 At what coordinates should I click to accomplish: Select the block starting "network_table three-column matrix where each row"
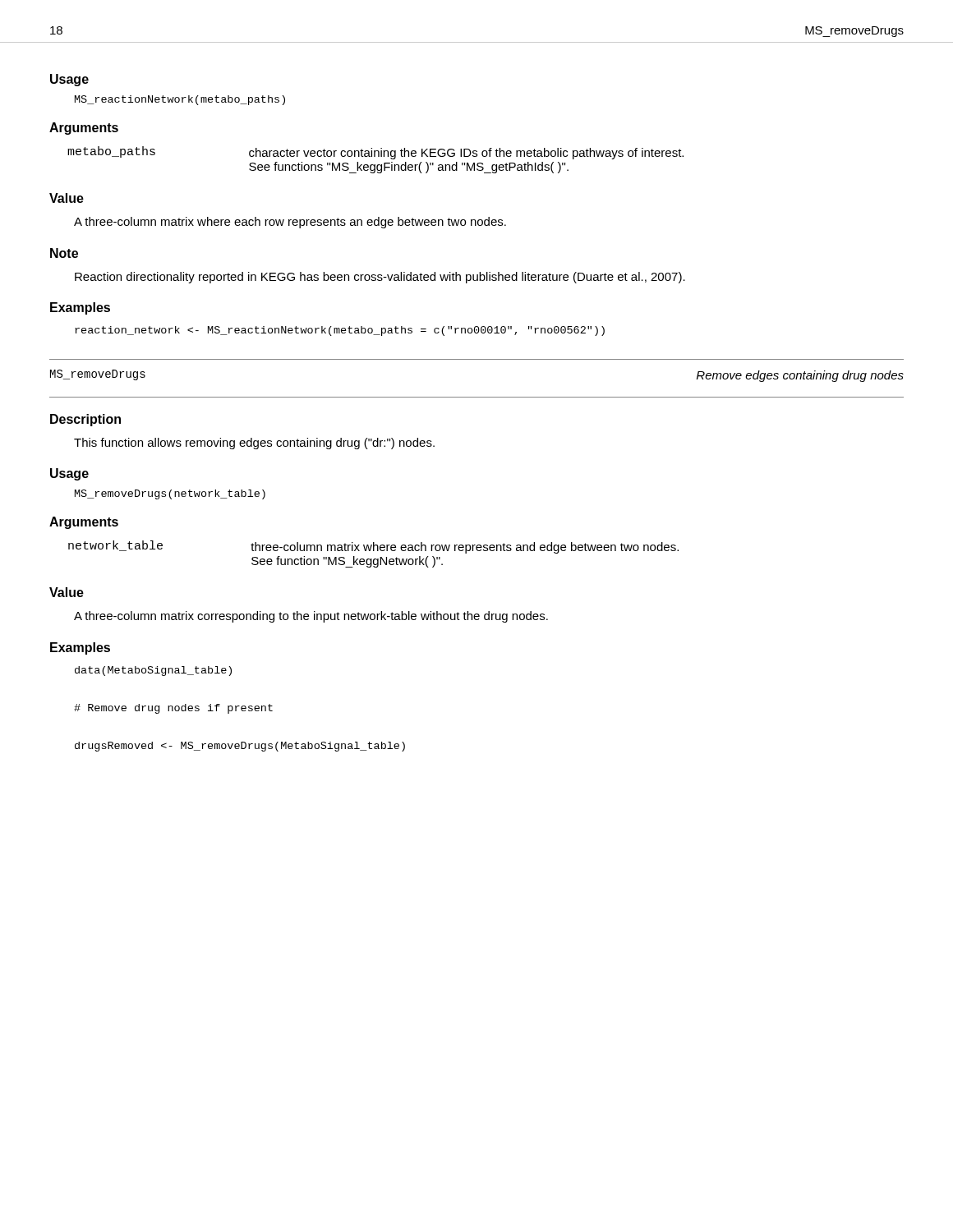pyautogui.click(x=485, y=554)
